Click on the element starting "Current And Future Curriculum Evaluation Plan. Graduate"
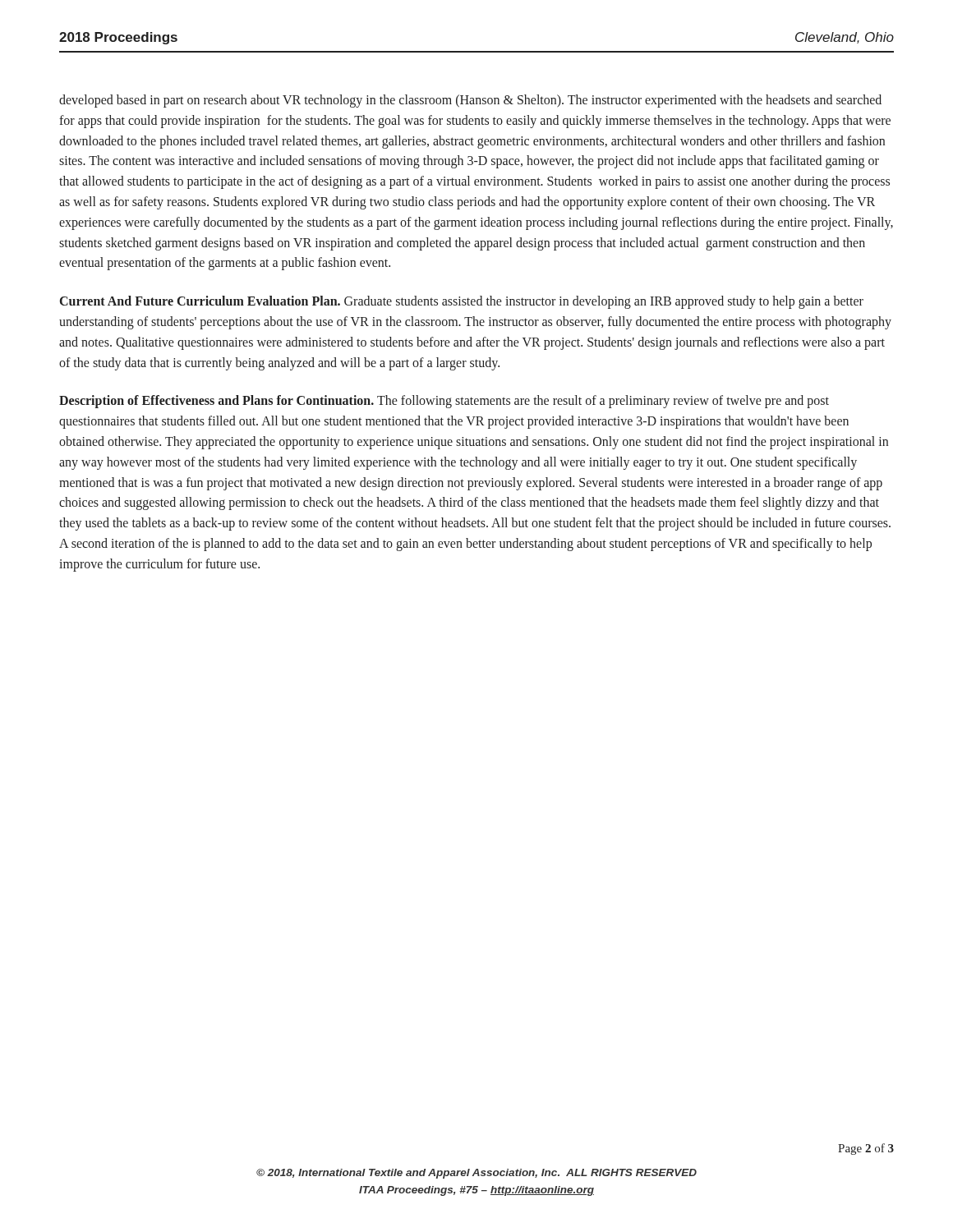953x1232 pixels. pos(475,332)
